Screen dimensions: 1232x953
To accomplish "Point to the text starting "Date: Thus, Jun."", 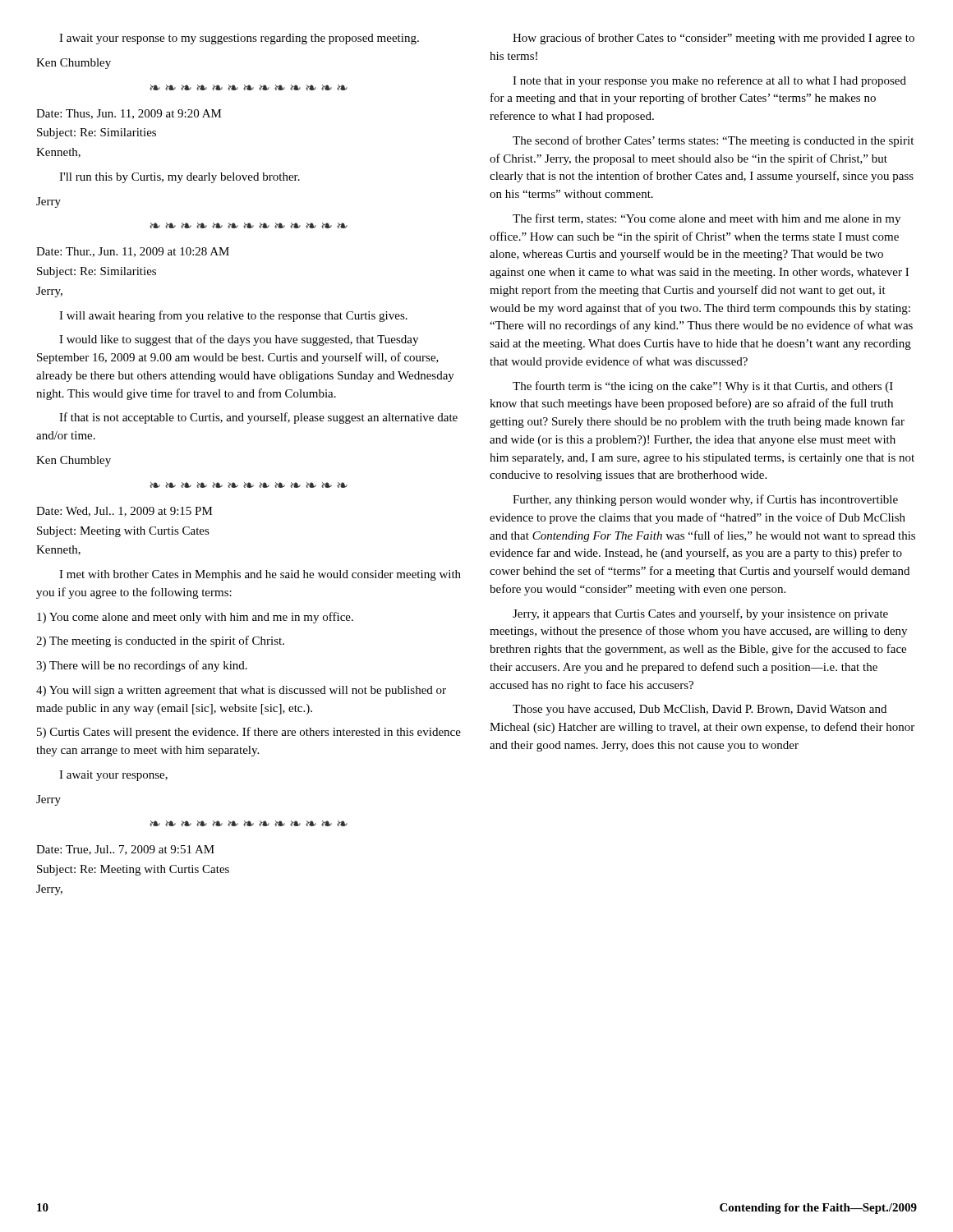I will click(x=129, y=114).
